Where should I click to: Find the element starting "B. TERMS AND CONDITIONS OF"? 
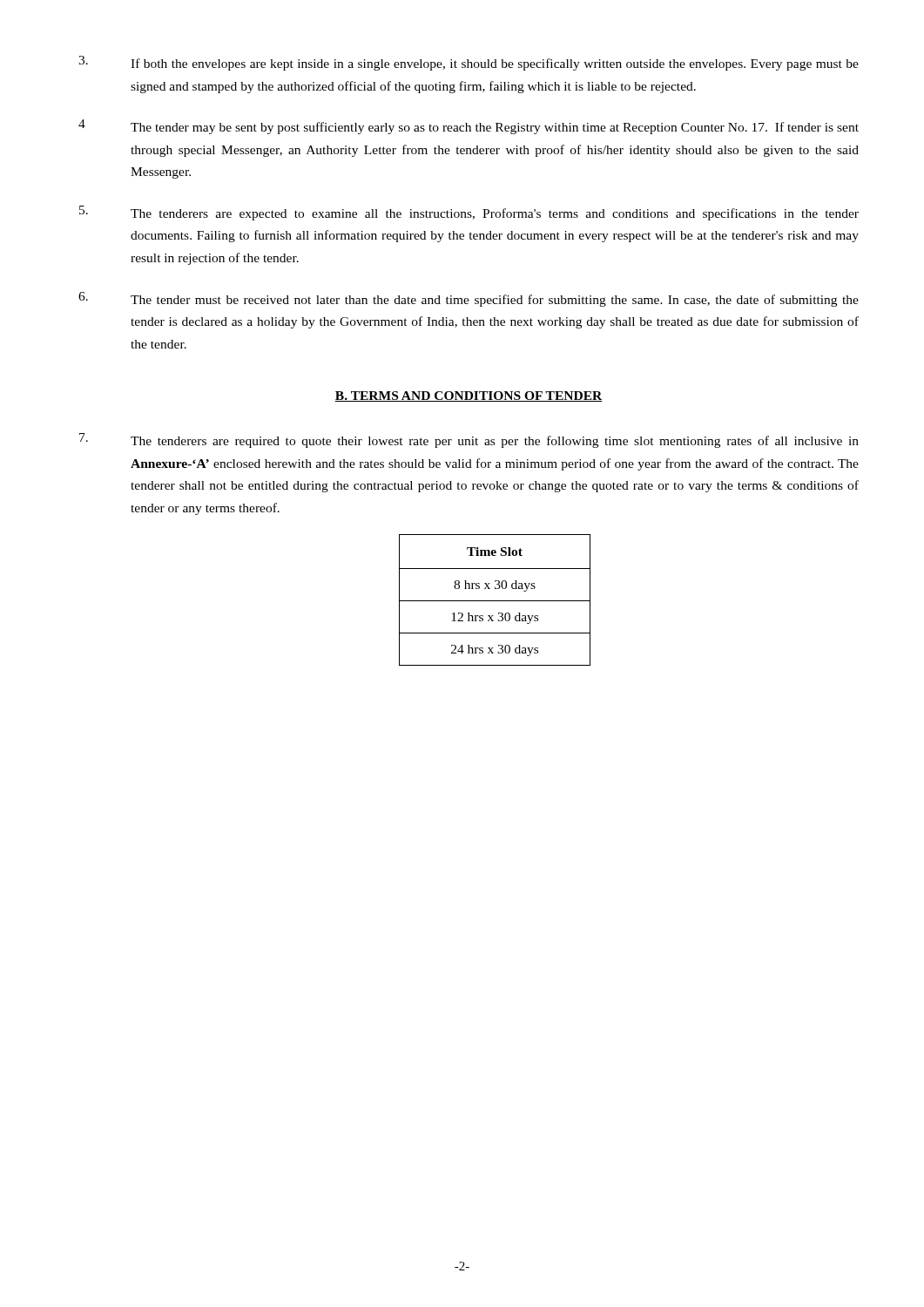click(469, 395)
